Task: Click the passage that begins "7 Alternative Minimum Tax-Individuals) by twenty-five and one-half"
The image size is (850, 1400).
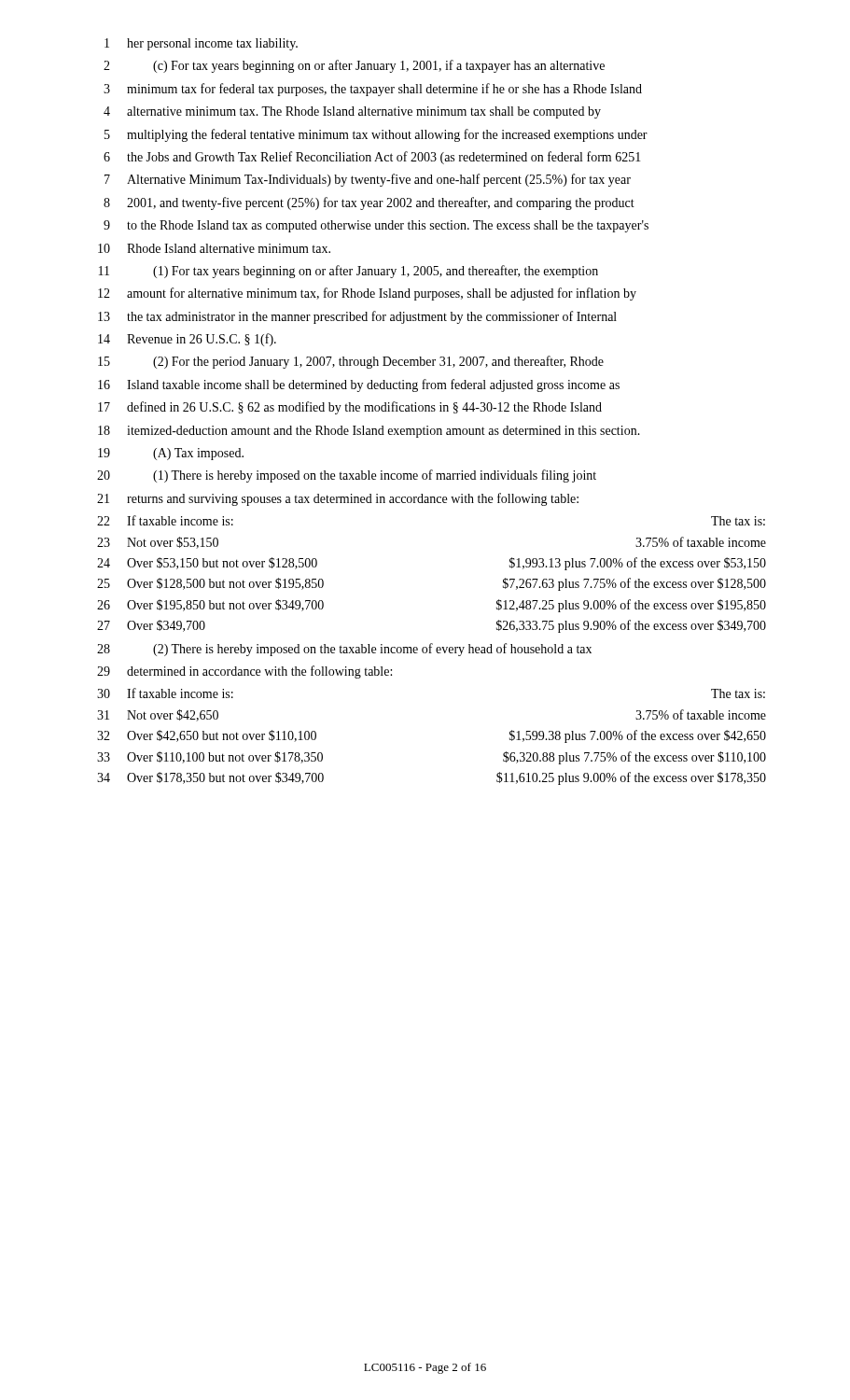Action: click(x=425, y=181)
